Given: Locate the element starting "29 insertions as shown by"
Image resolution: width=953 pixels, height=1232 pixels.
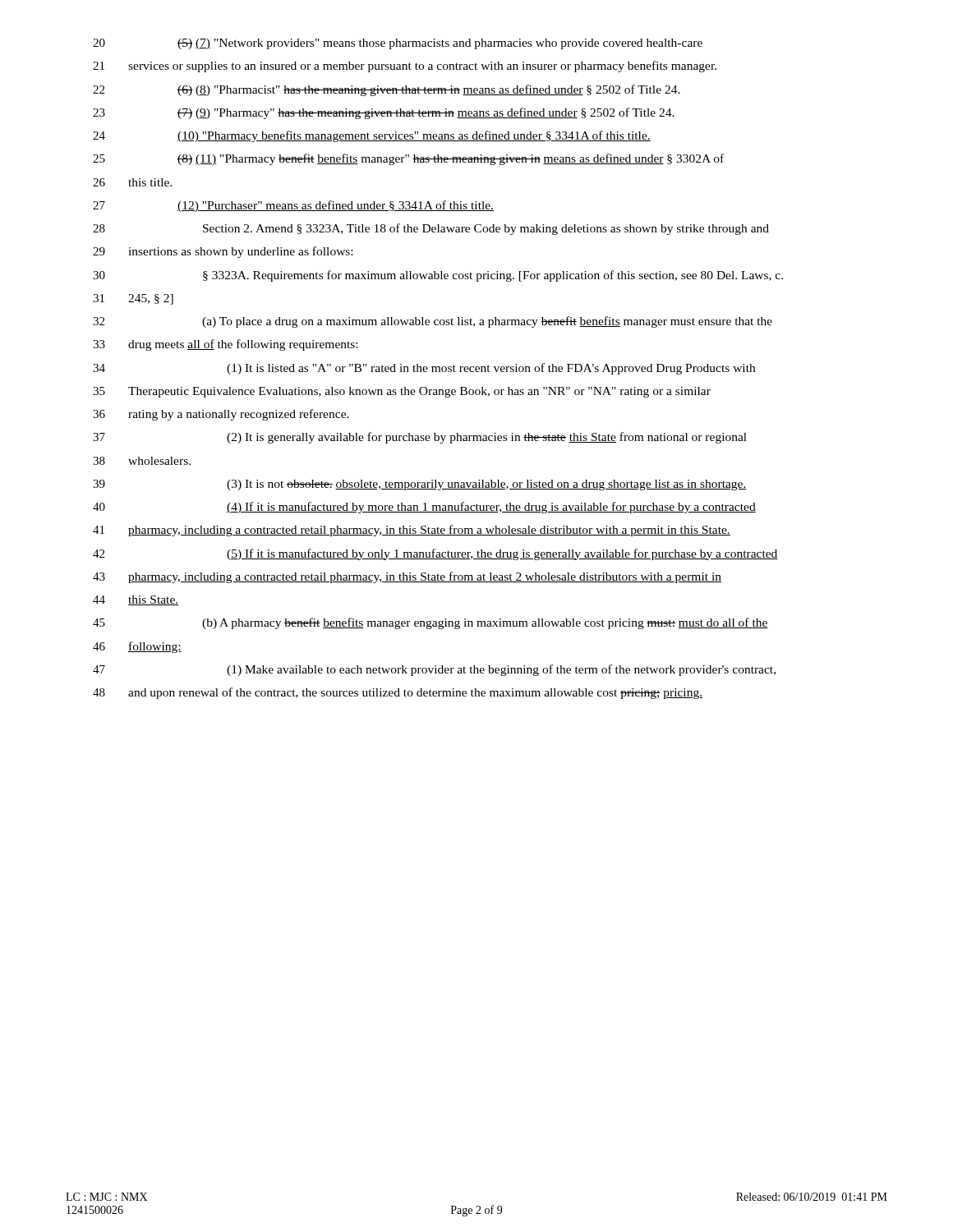Looking at the screenshot, I should coord(223,252).
